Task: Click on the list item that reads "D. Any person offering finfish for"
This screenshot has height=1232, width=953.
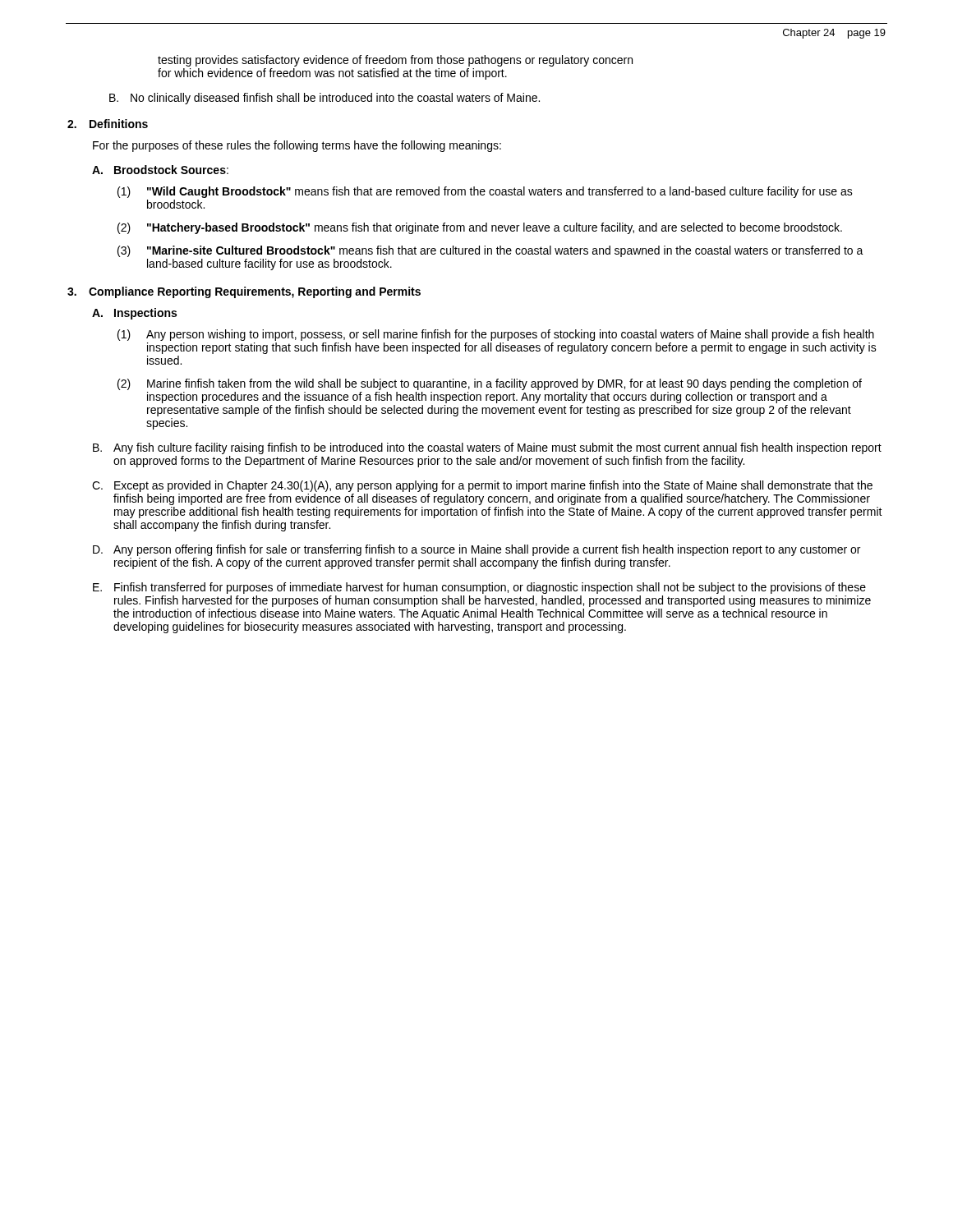Action: [489, 556]
